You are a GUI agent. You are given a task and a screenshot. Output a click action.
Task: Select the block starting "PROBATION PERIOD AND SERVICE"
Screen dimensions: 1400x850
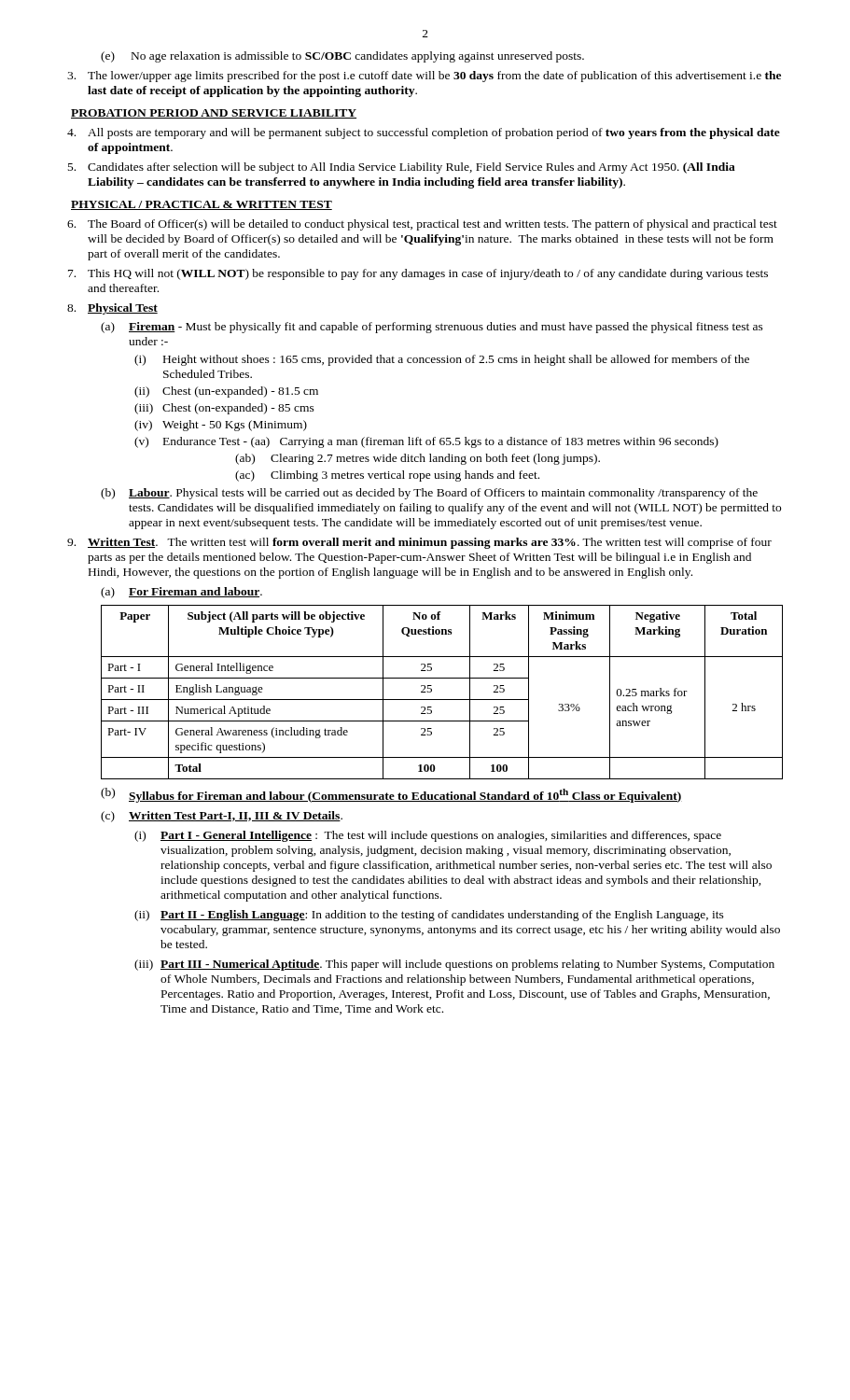pyautogui.click(x=214, y=112)
